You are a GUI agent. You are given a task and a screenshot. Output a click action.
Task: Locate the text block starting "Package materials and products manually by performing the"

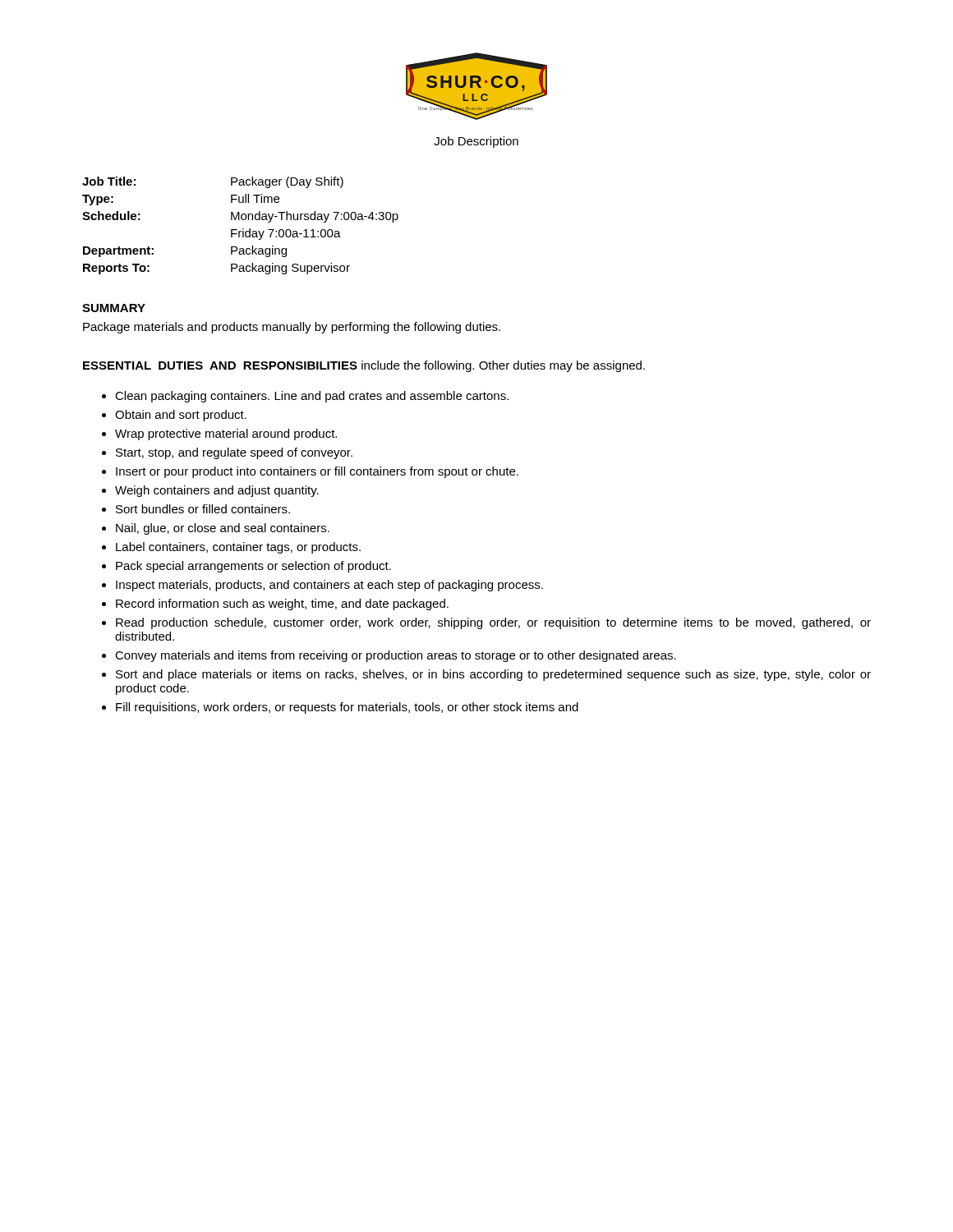click(292, 326)
